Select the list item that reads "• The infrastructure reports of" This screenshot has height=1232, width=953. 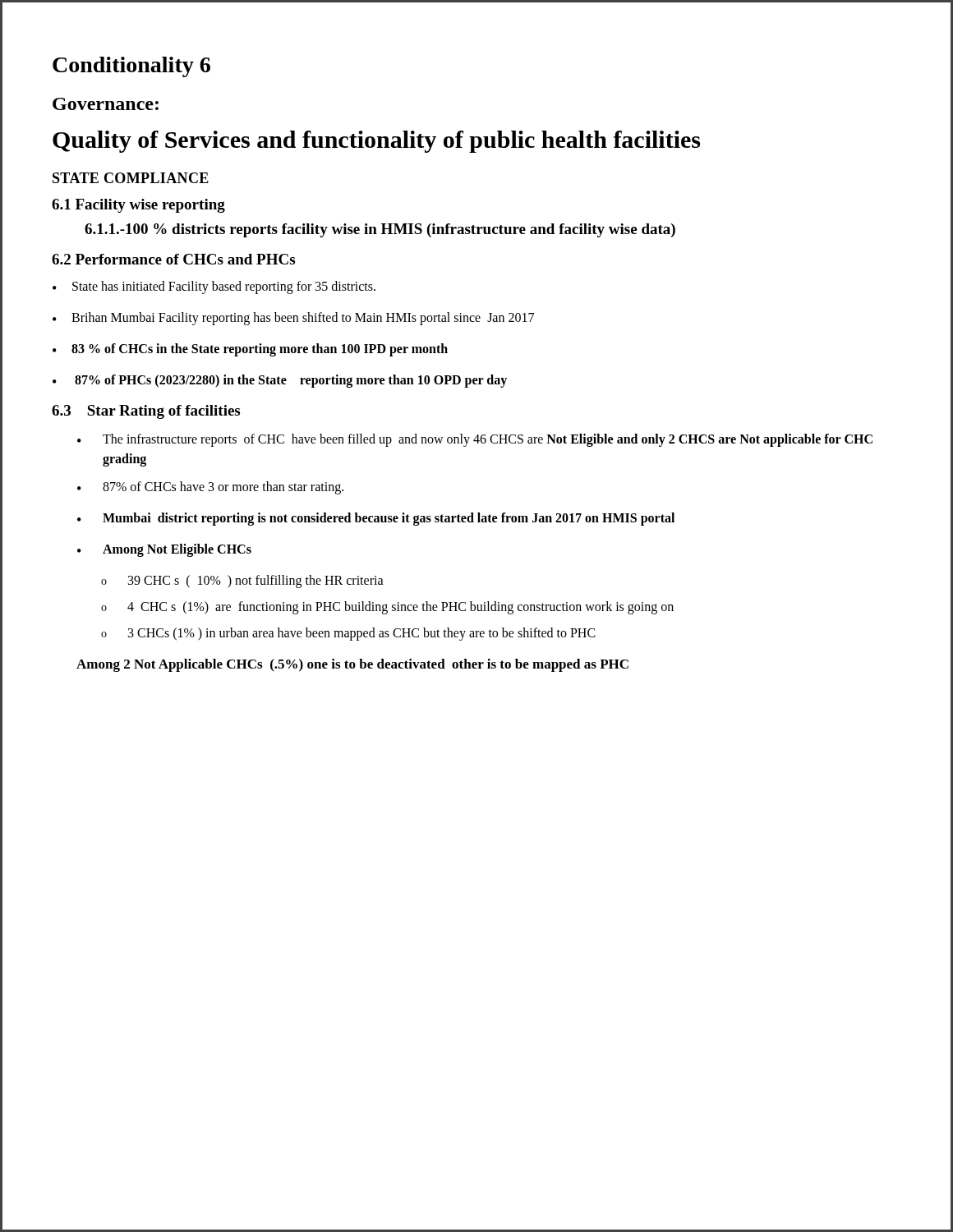point(489,449)
